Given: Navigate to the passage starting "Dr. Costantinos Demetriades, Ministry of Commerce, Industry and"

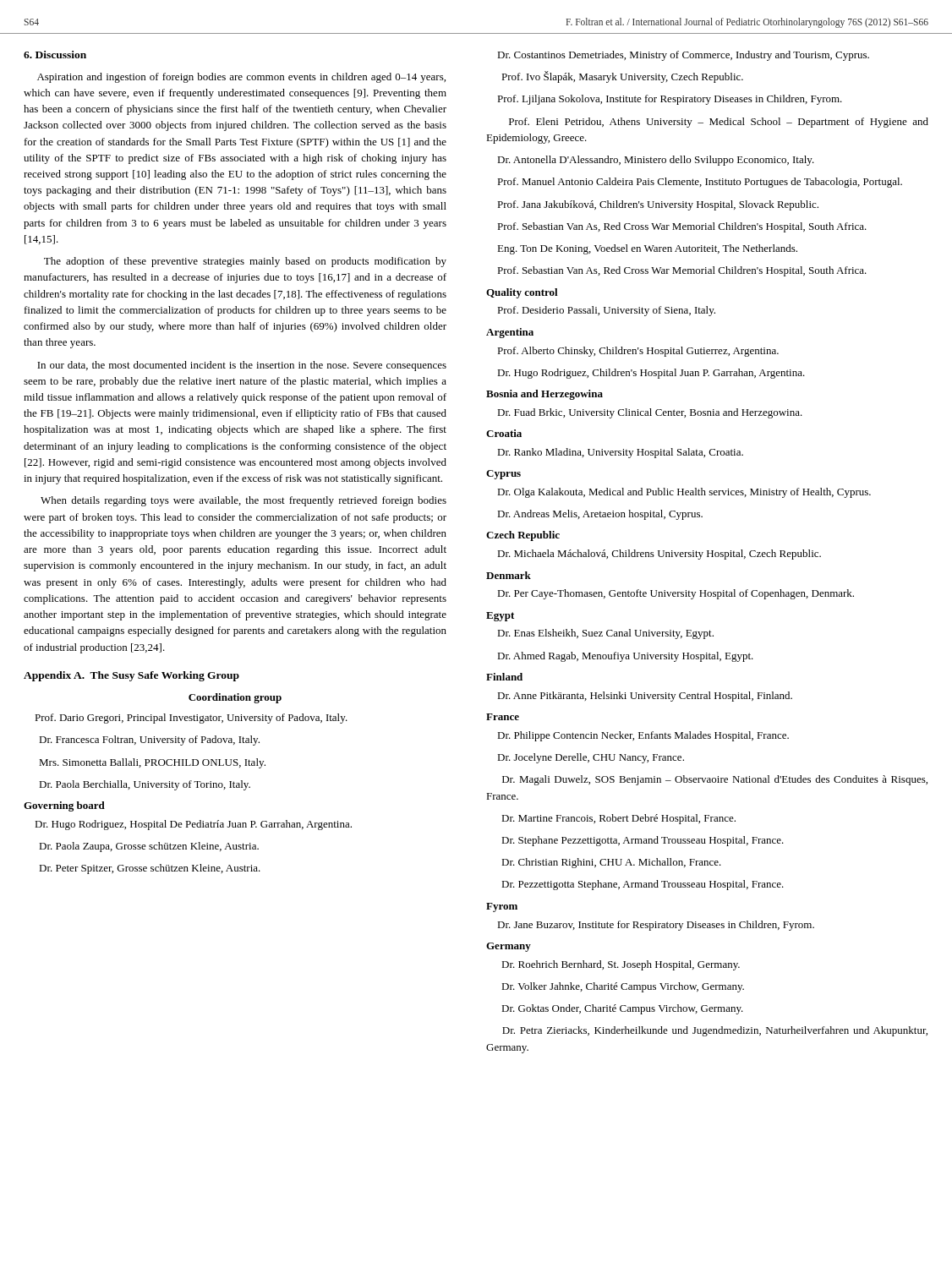Looking at the screenshot, I should click(x=678, y=55).
